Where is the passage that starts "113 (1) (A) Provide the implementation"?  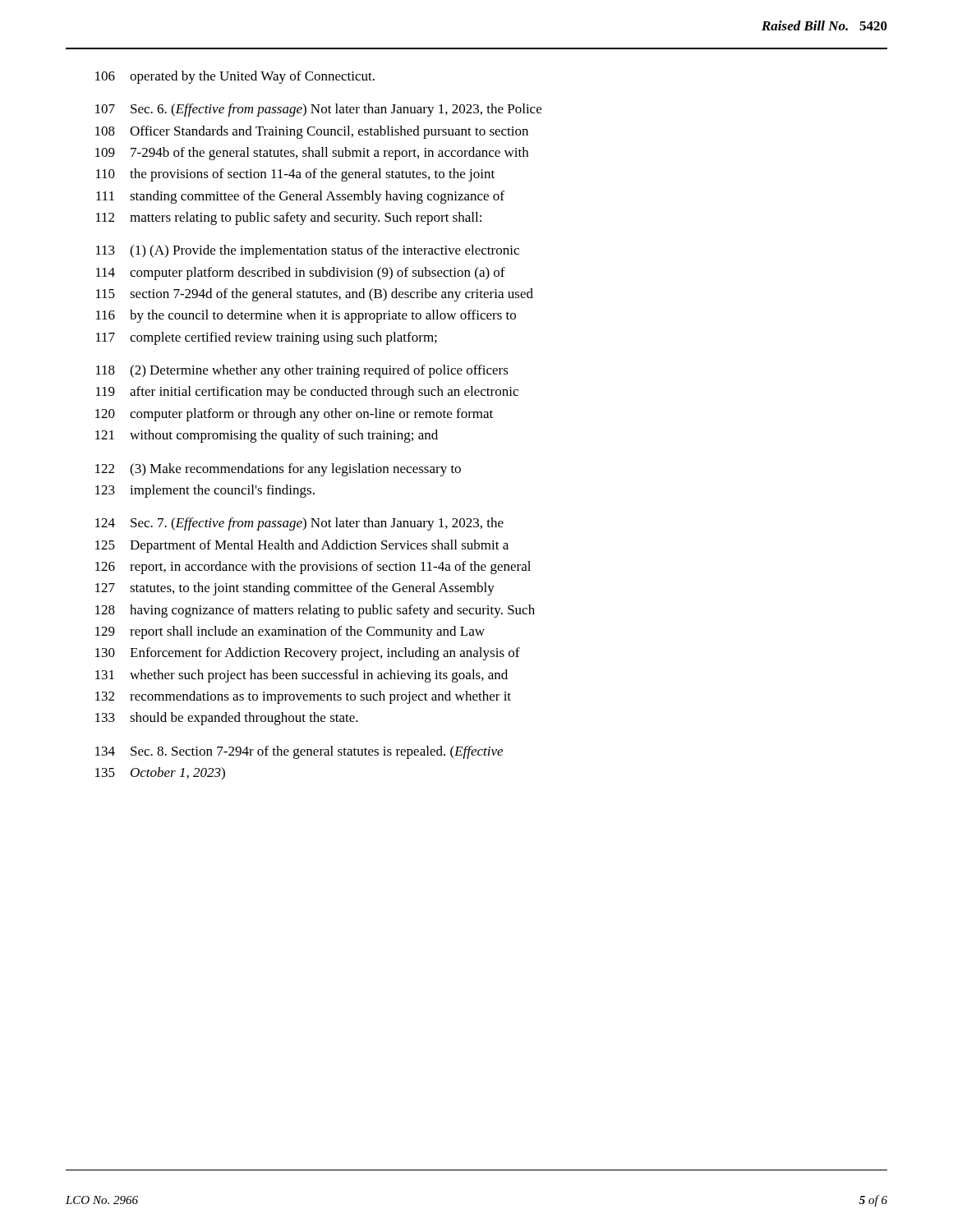(x=476, y=294)
